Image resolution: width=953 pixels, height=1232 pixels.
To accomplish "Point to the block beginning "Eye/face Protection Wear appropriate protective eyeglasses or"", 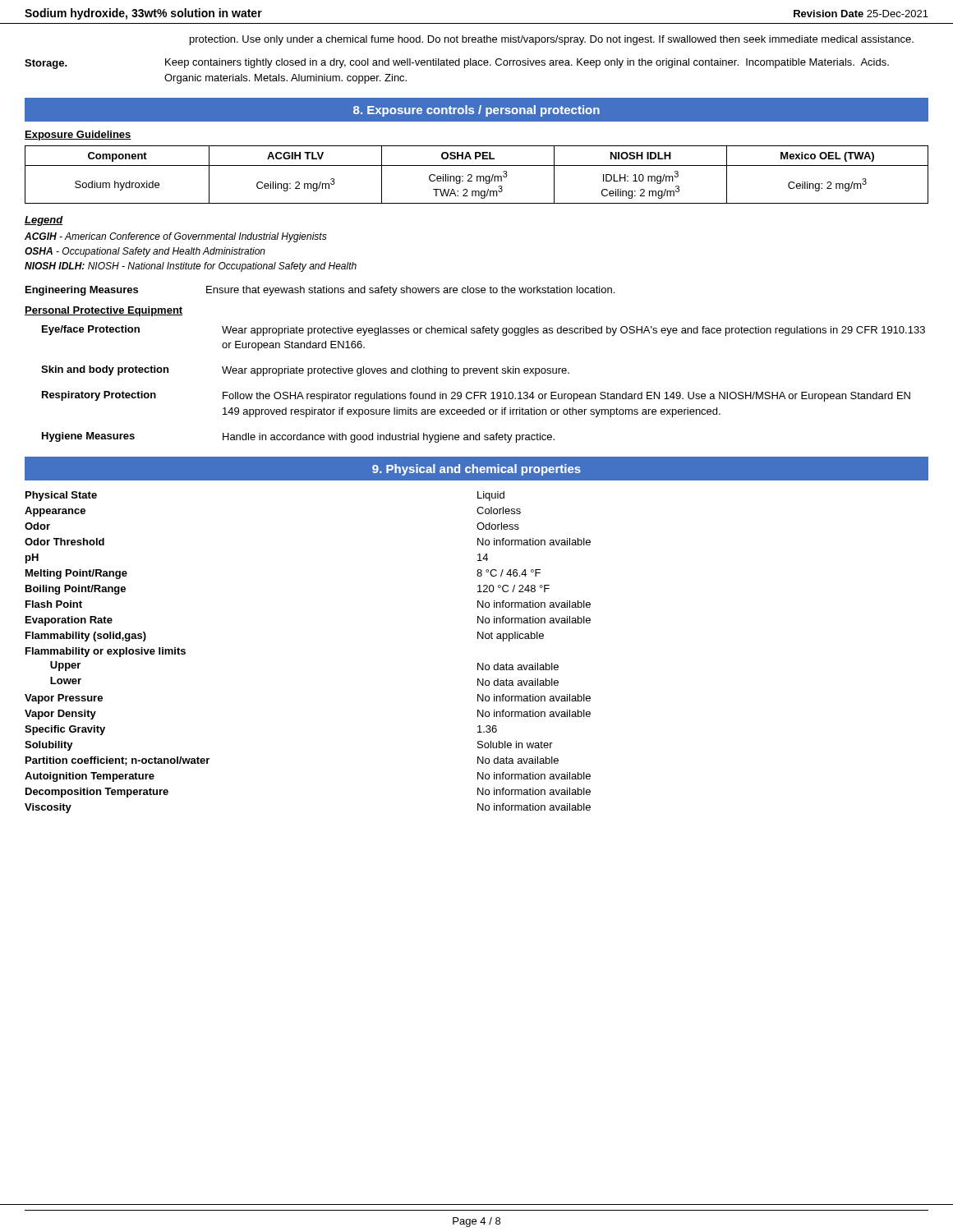I will tap(476, 338).
